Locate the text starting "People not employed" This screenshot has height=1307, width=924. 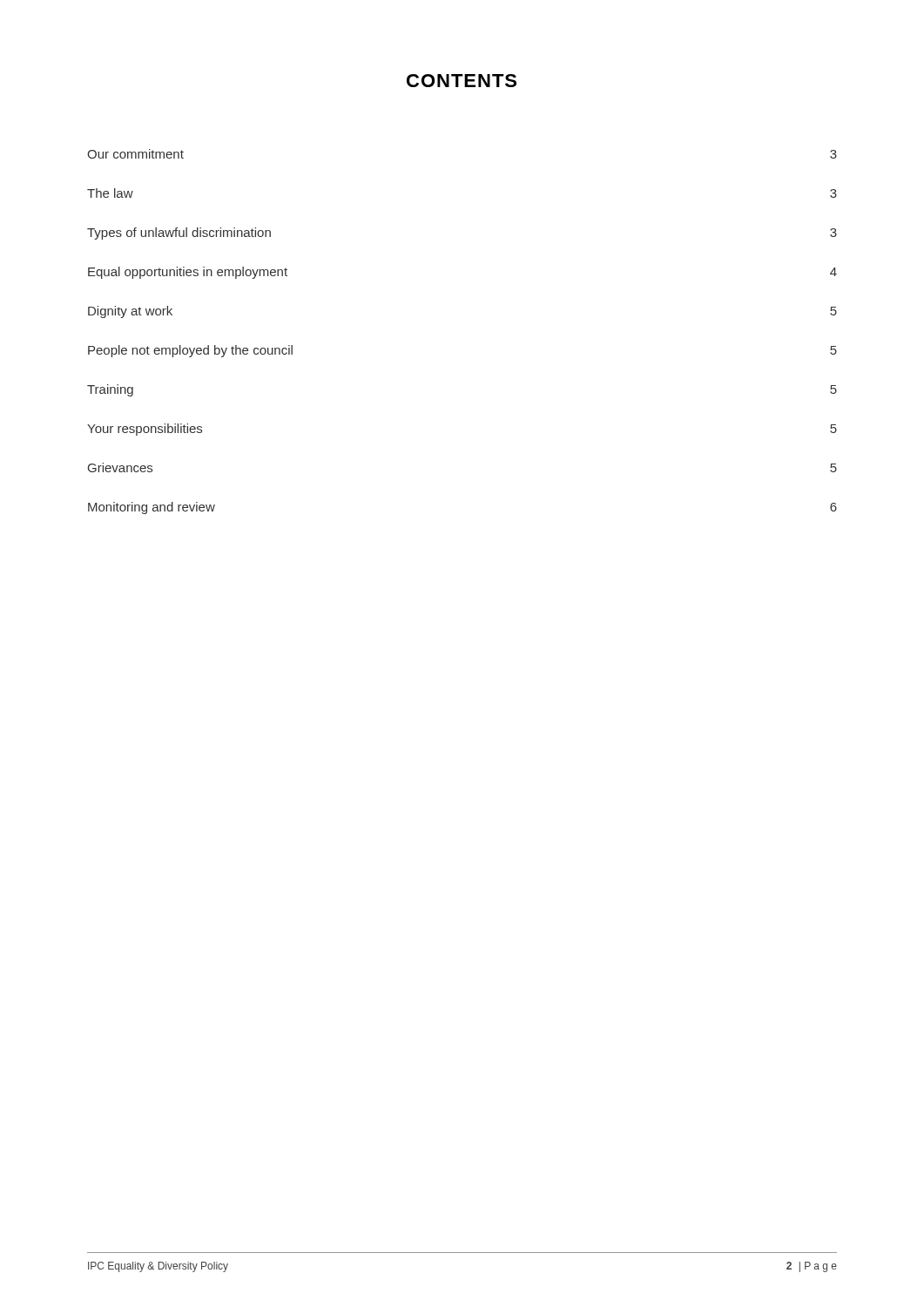click(x=191, y=351)
